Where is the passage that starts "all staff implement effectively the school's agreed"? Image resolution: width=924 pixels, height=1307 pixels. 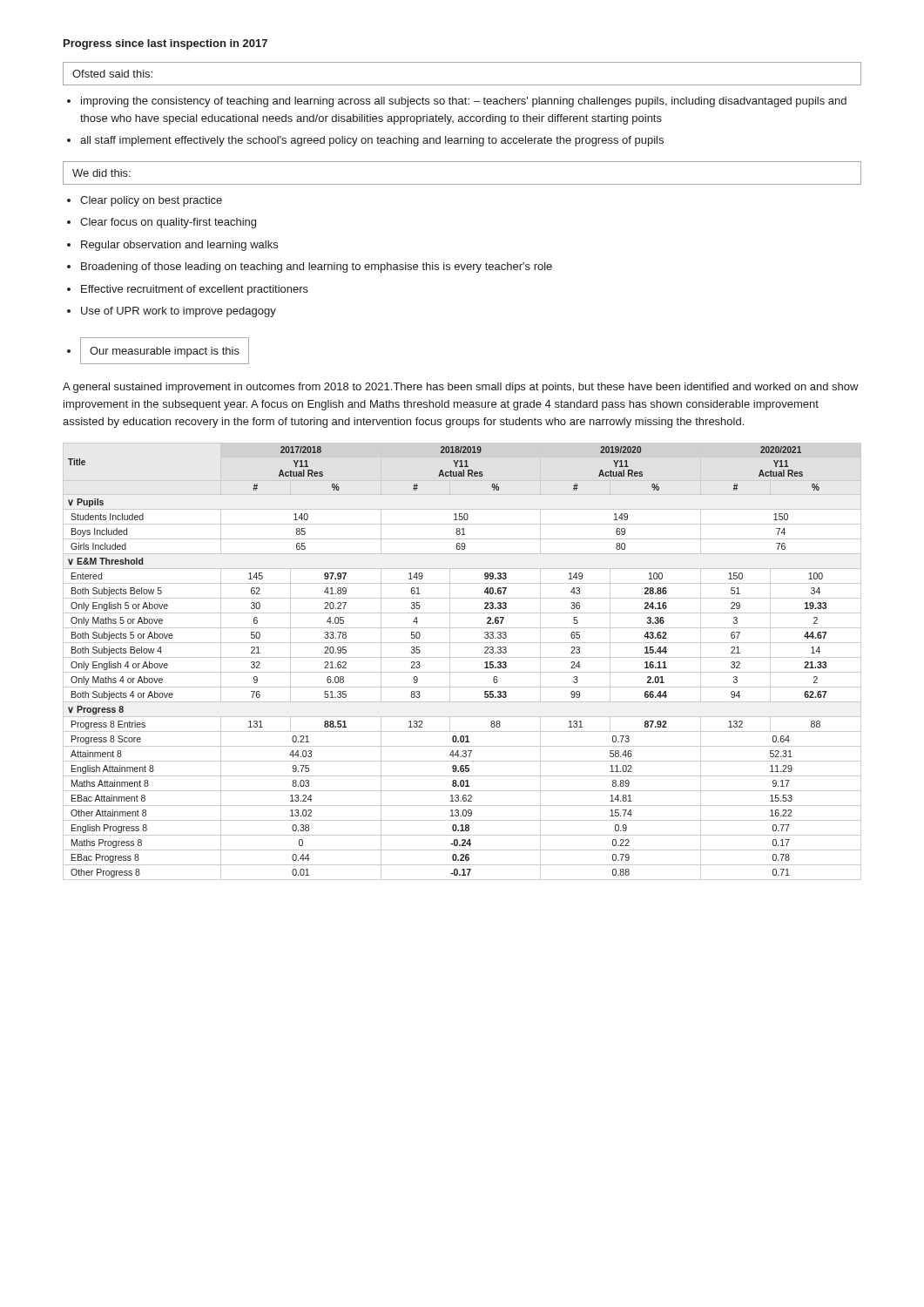click(372, 140)
